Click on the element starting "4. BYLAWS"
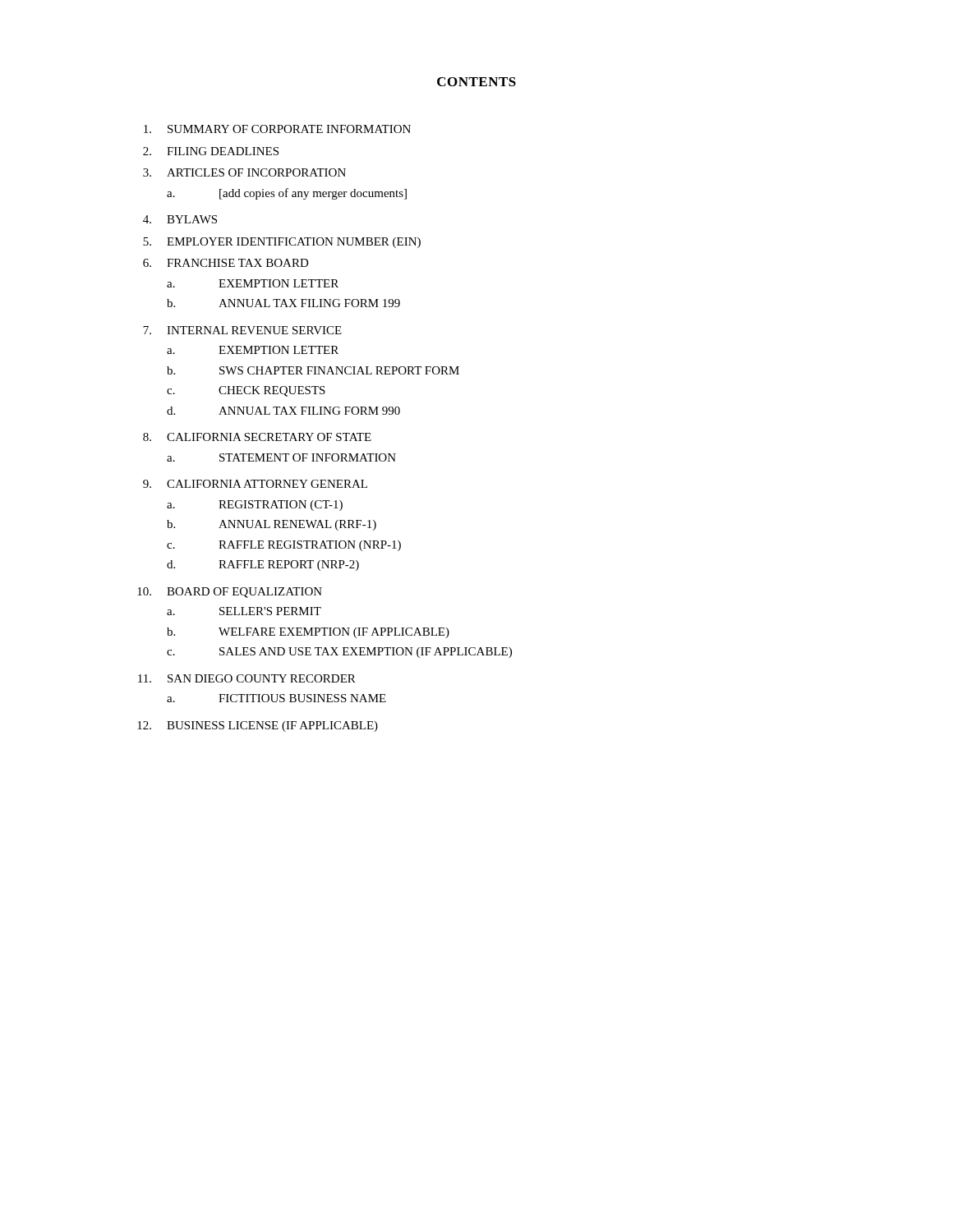This screenshot has height=1232, width=953. 180,219
